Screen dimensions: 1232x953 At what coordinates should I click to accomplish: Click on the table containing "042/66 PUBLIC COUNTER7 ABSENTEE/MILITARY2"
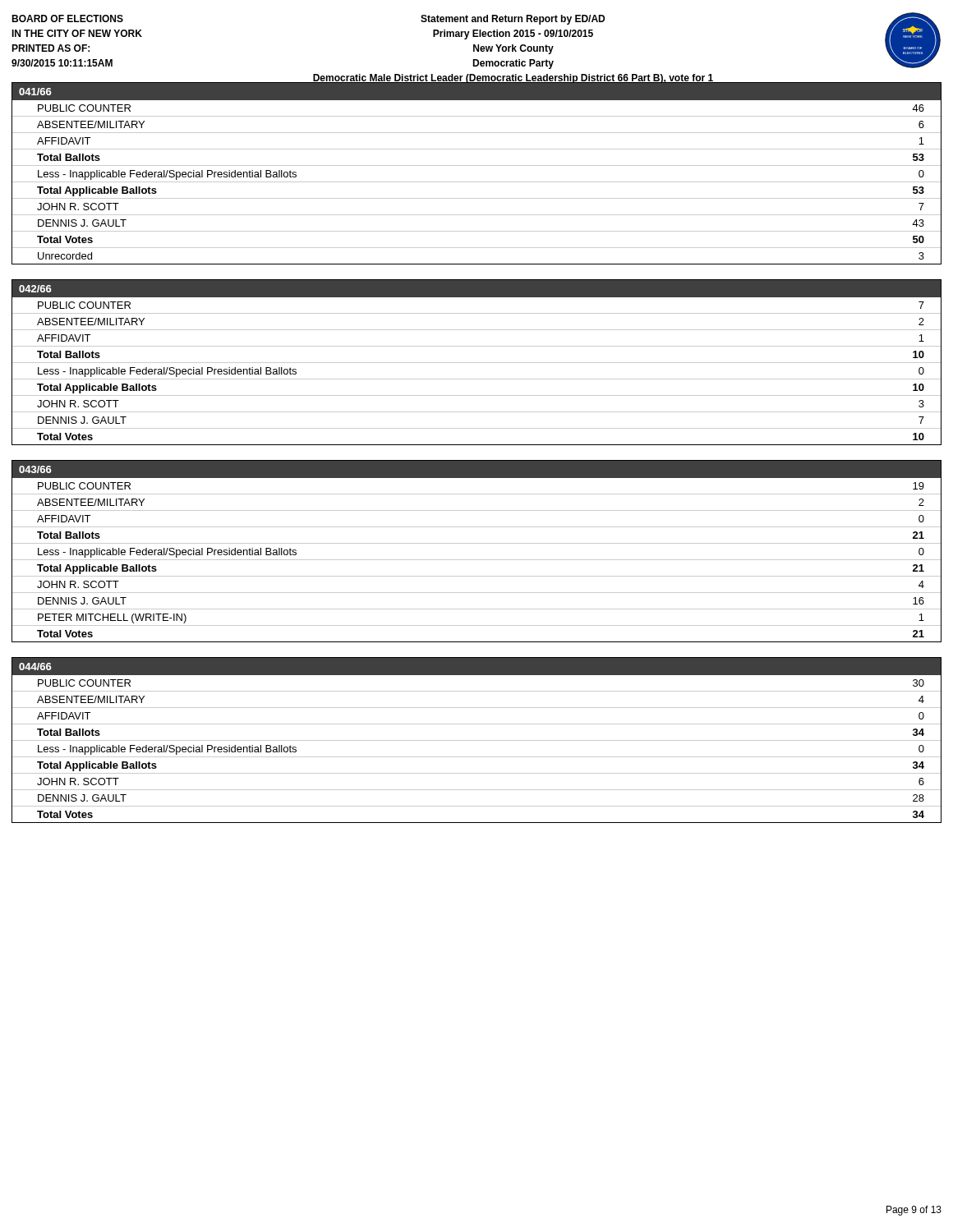(x=476, y=362)
